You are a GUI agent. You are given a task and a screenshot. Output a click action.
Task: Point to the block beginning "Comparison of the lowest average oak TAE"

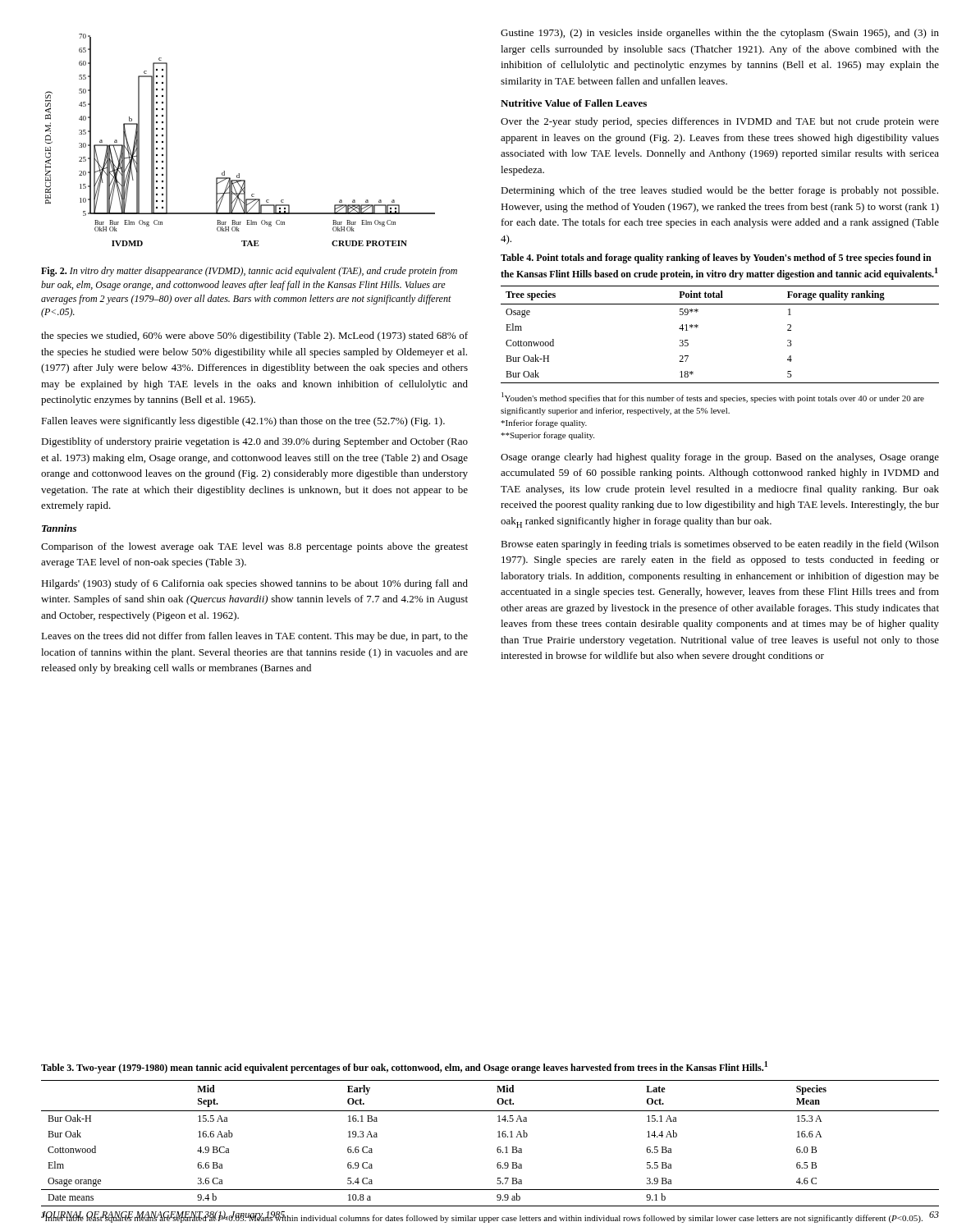click(x=254, y=554)
